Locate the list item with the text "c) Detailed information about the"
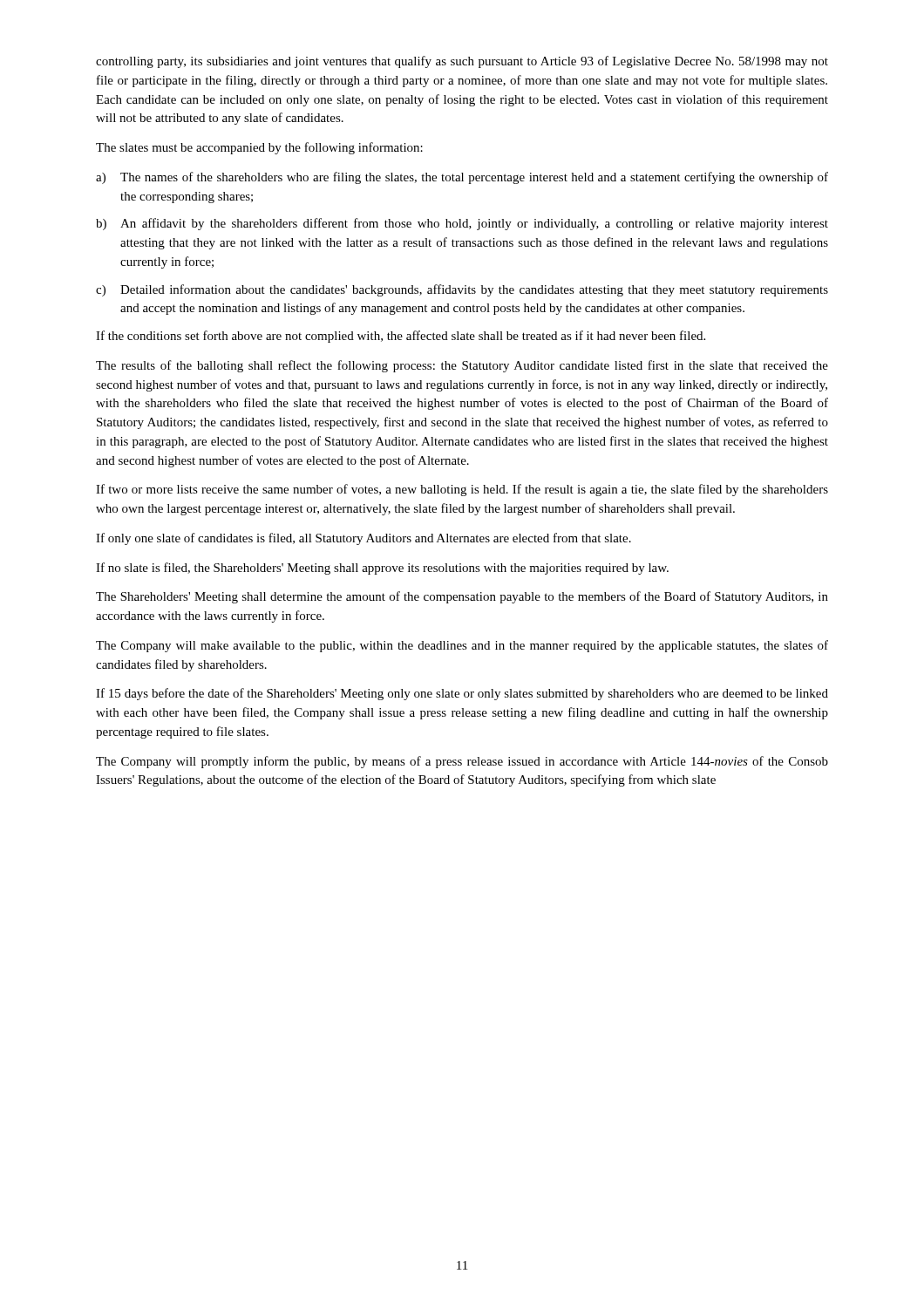The width and height of the screenshot is (924, 1308). 462,299
